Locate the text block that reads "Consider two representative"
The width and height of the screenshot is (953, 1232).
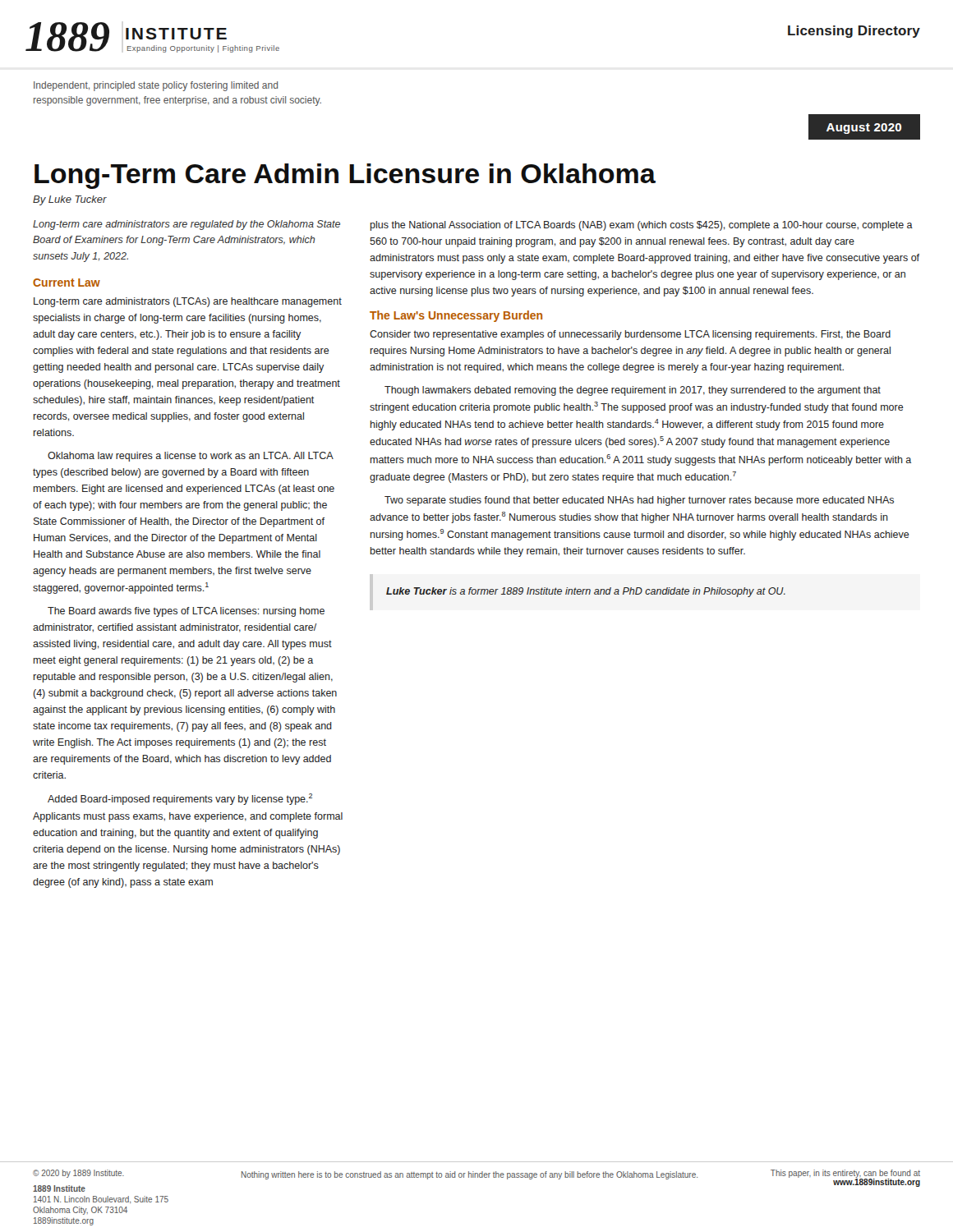point(645,443)
